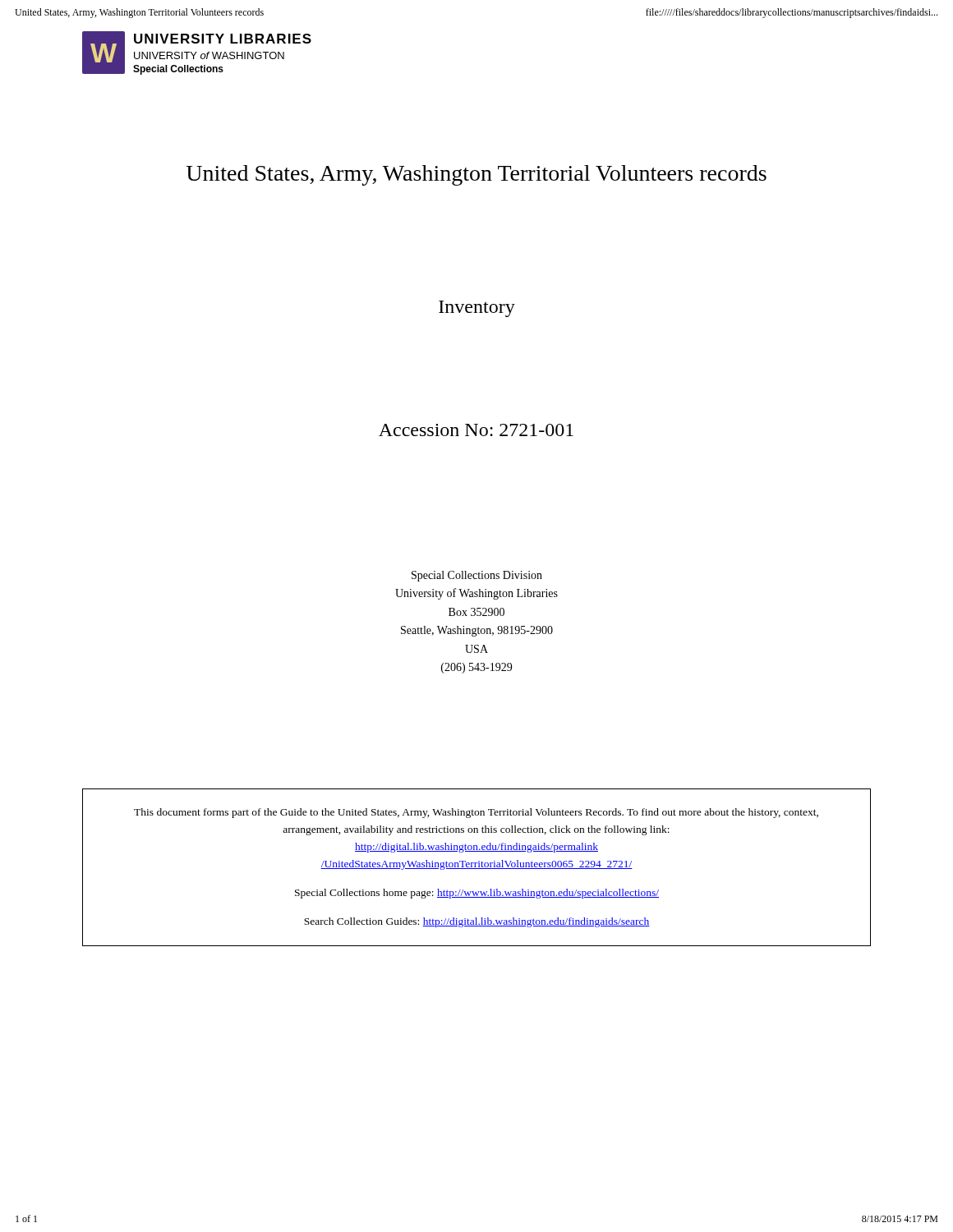953x1232 pixels.
Task: Find the logo
Action: [197, 53]
